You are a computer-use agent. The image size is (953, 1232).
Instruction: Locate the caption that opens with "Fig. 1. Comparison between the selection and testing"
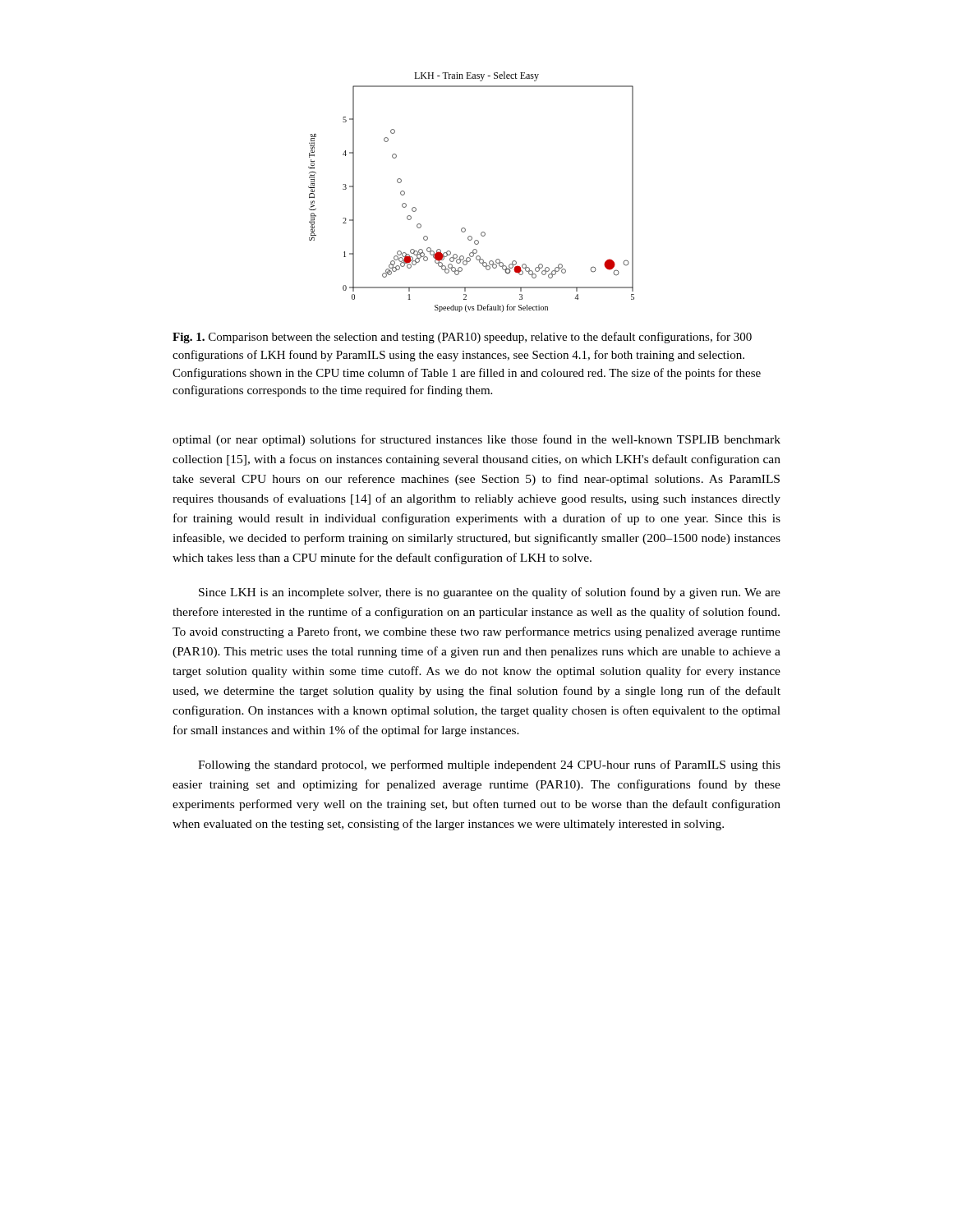(x=467, y=364)
